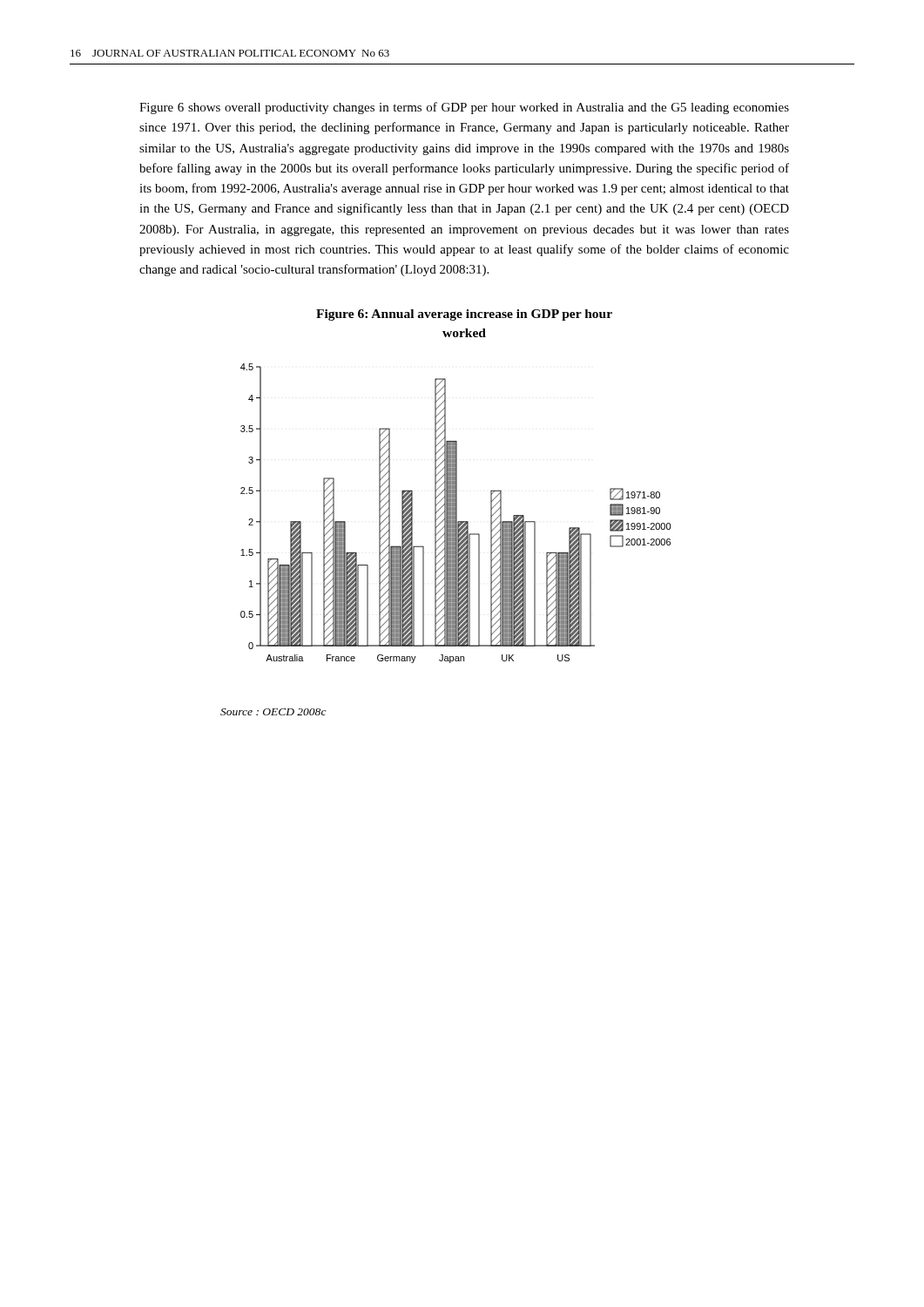Click on the text block starting "Source : OECD"
The width and height of the screenshot is (924, 1307).
(273, 711)
